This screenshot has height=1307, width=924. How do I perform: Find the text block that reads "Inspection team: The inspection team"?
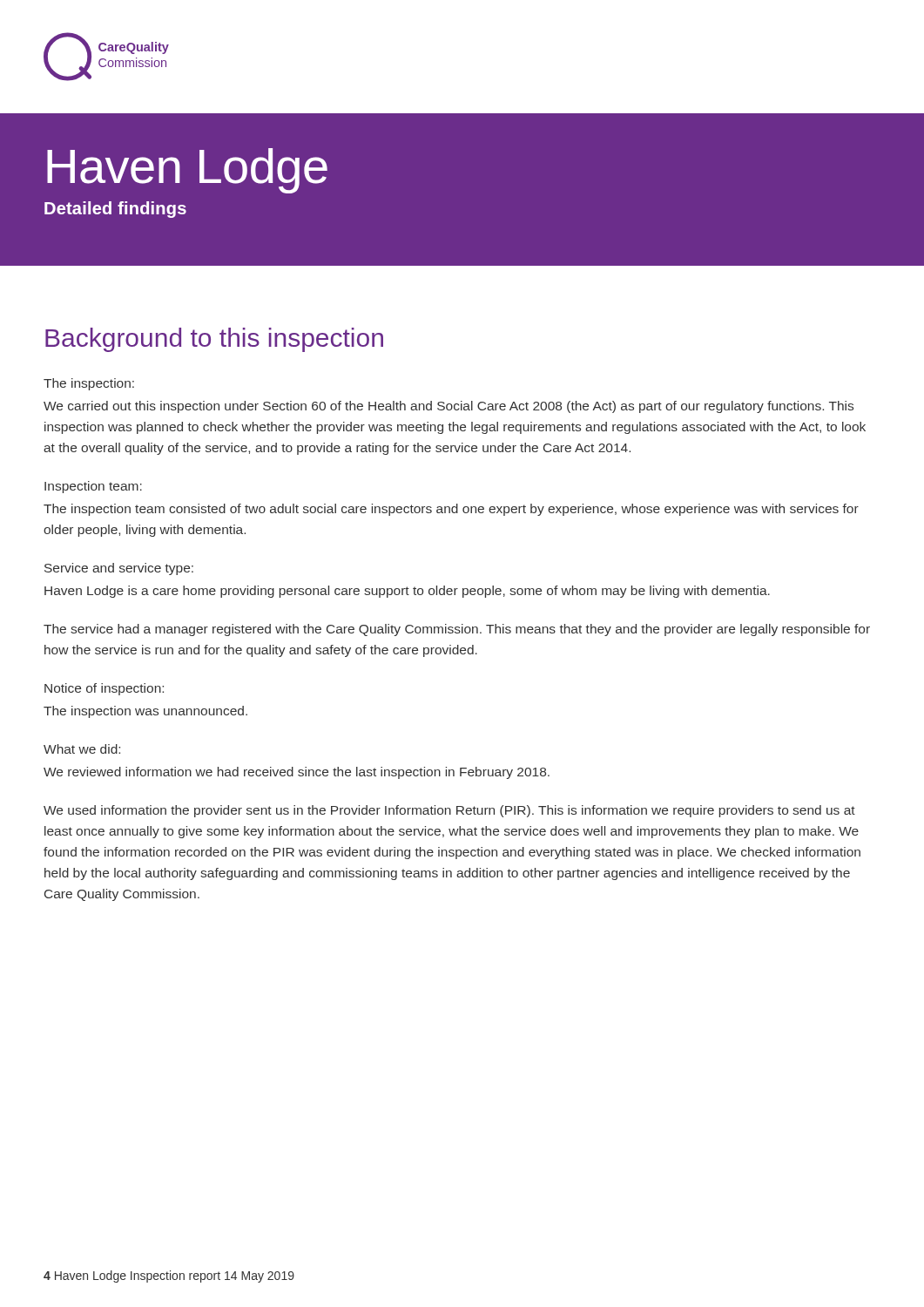coord(462,508)
